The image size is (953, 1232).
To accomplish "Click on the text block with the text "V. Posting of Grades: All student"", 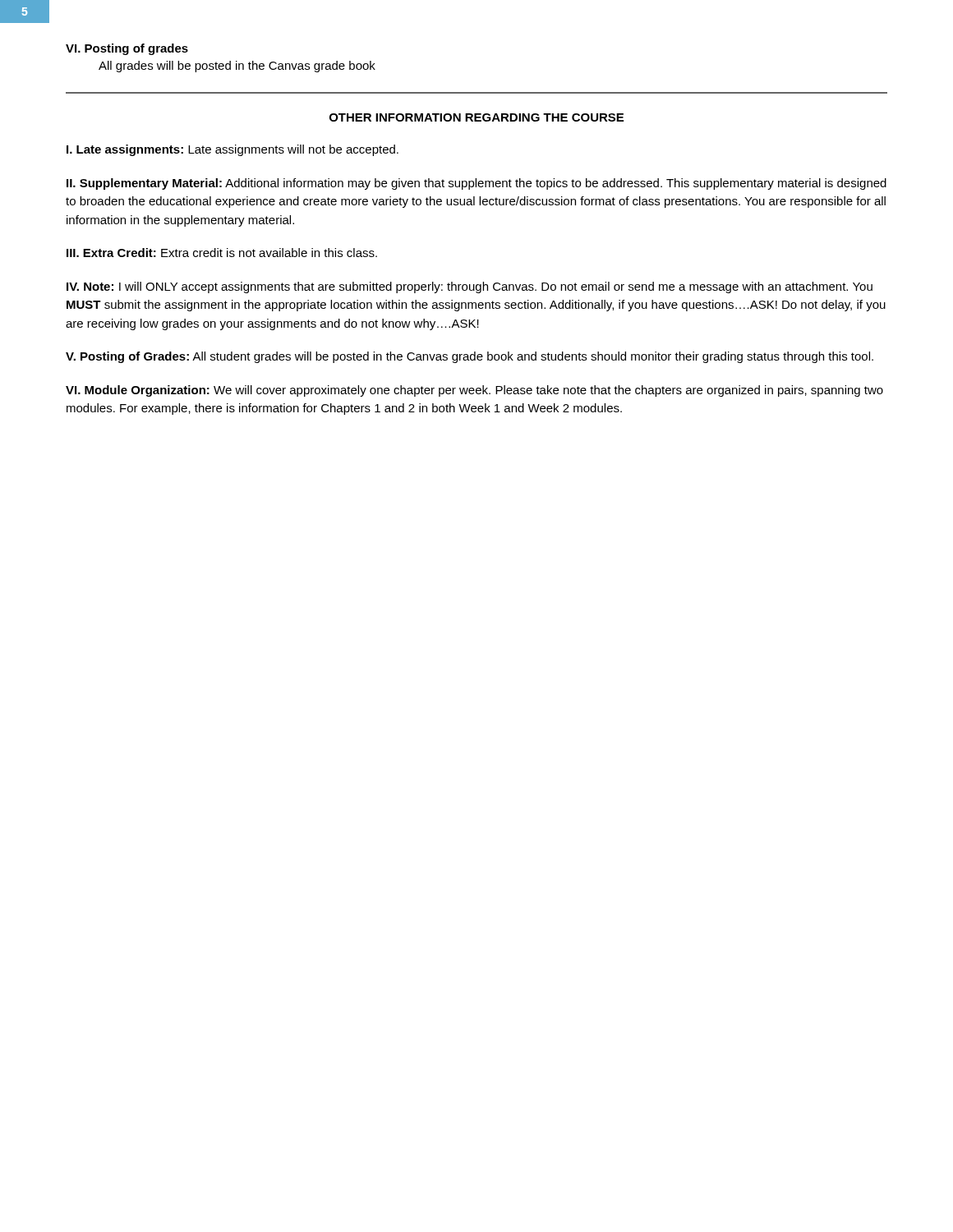I will [x=470, y=356].
